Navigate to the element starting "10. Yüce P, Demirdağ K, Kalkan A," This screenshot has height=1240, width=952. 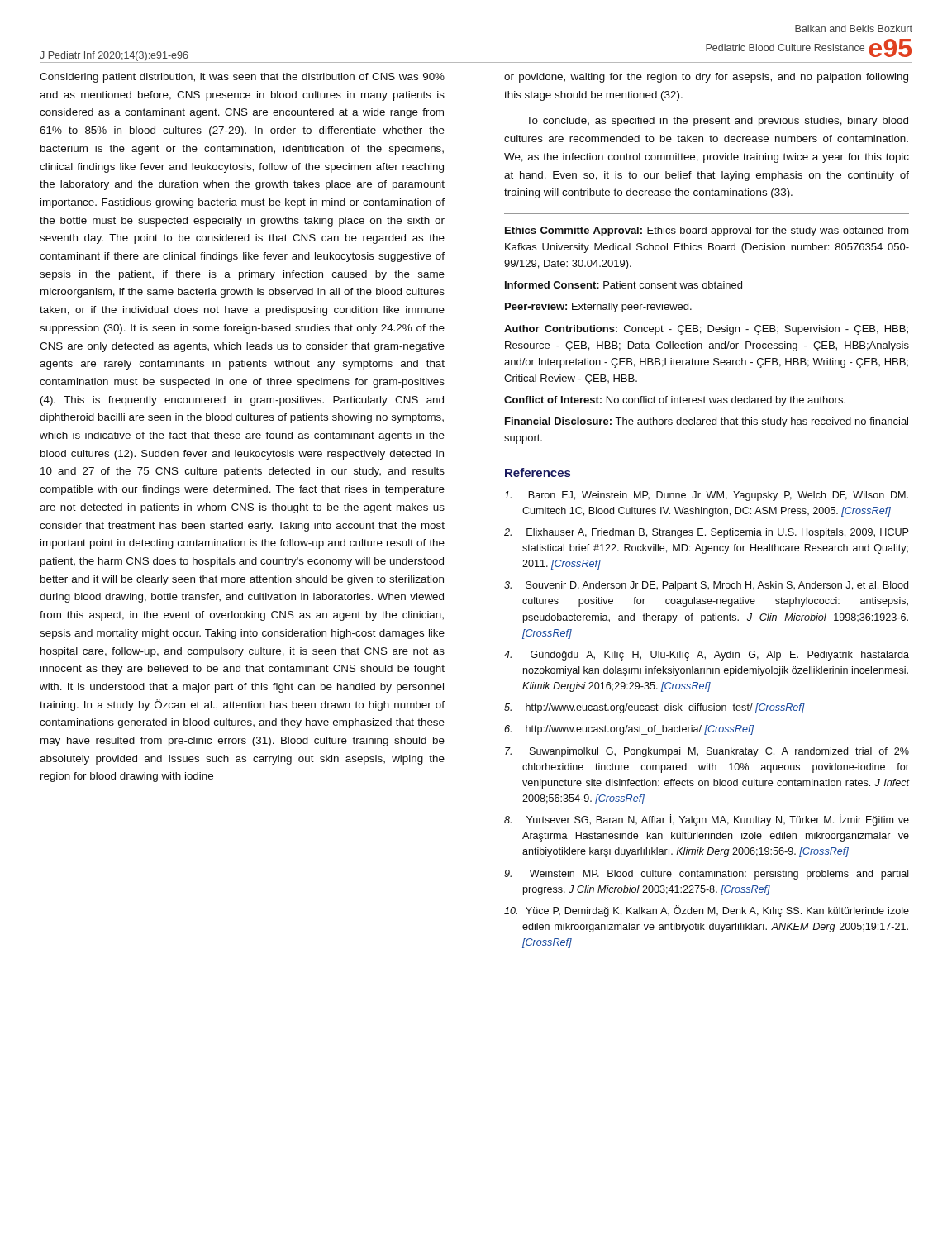(707, 927)
